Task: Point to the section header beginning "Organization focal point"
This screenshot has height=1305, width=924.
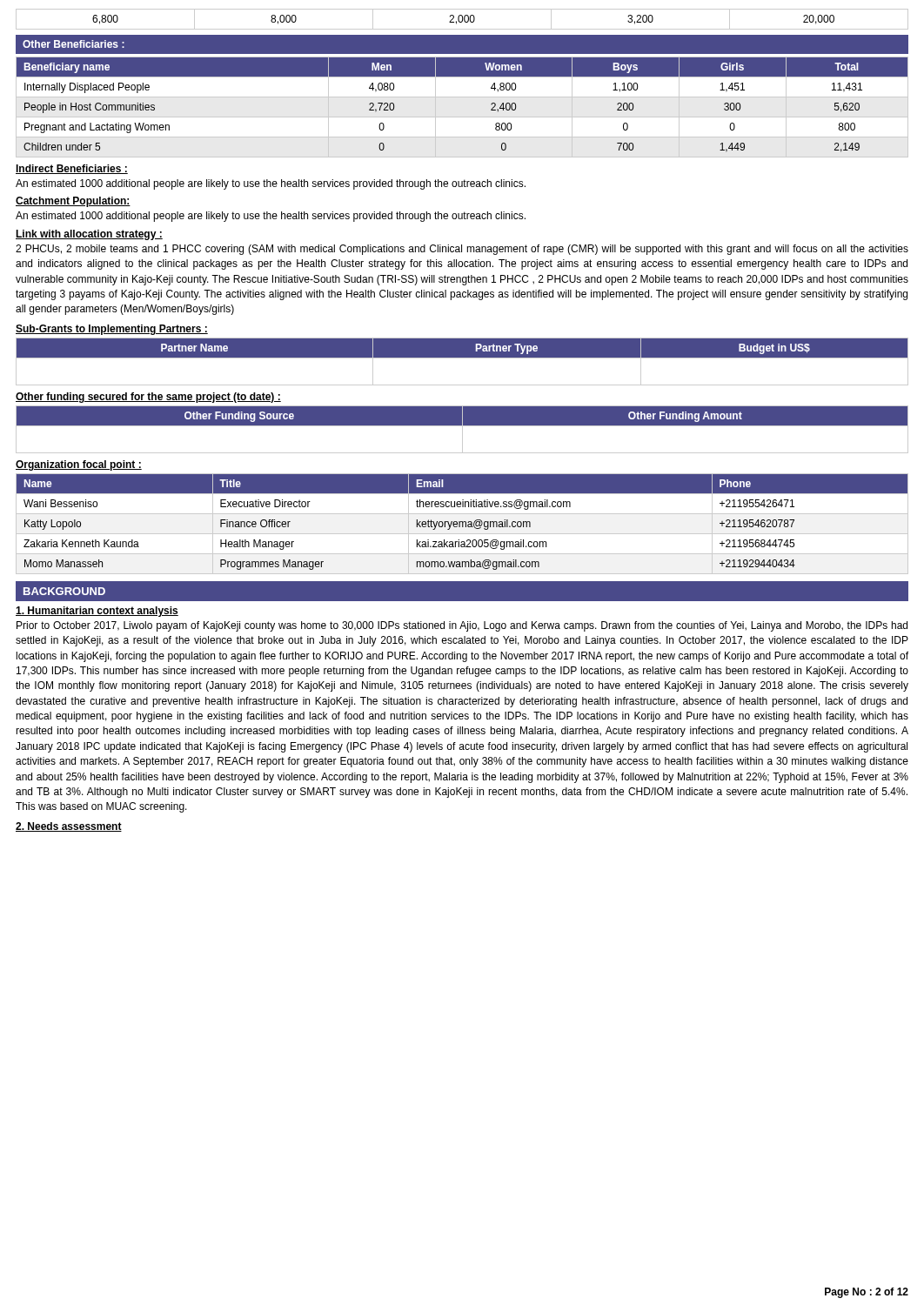Action: (79, 464)
